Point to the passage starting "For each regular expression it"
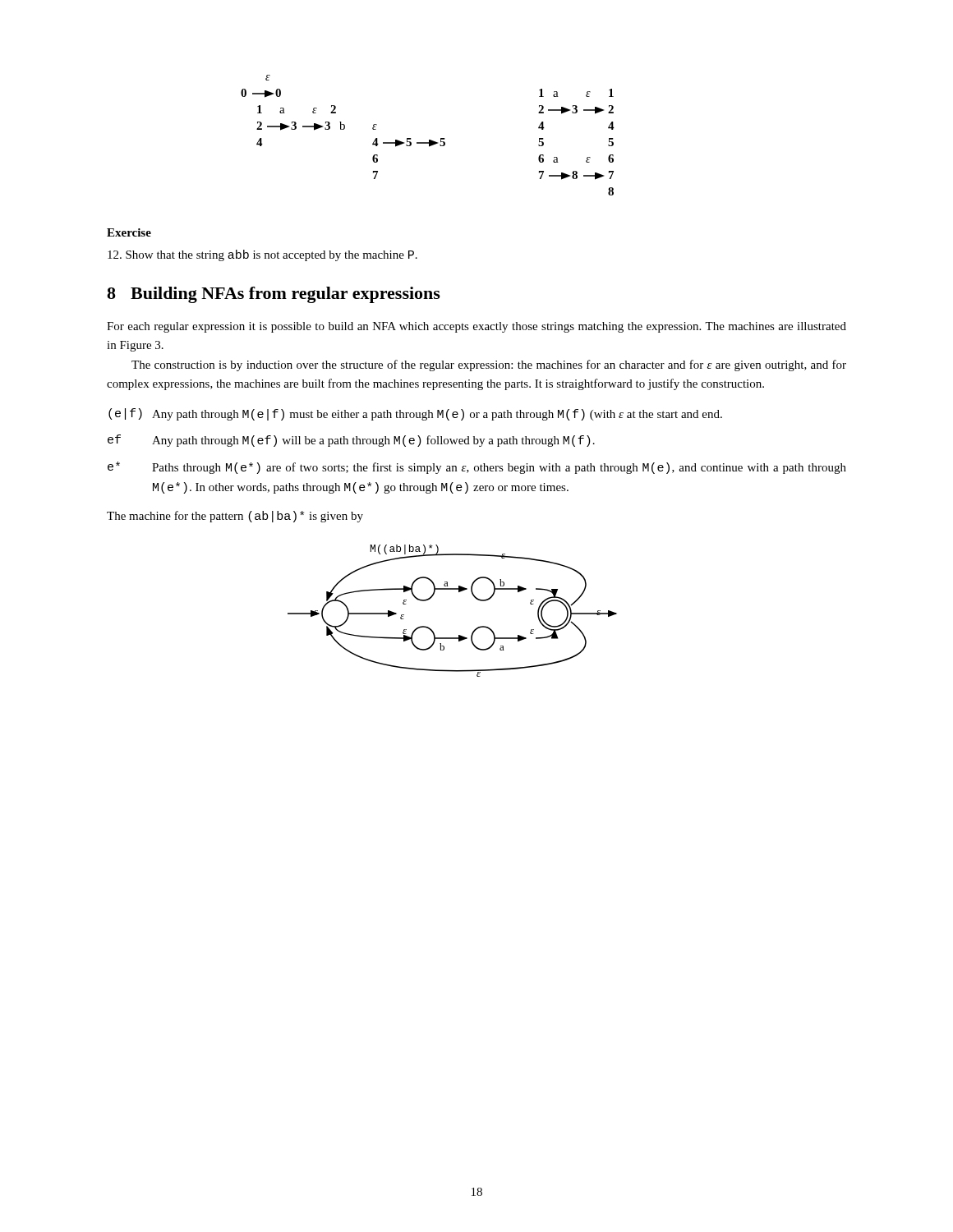Viewport: 953px width, 1232px height. click(x=476, y=336)
